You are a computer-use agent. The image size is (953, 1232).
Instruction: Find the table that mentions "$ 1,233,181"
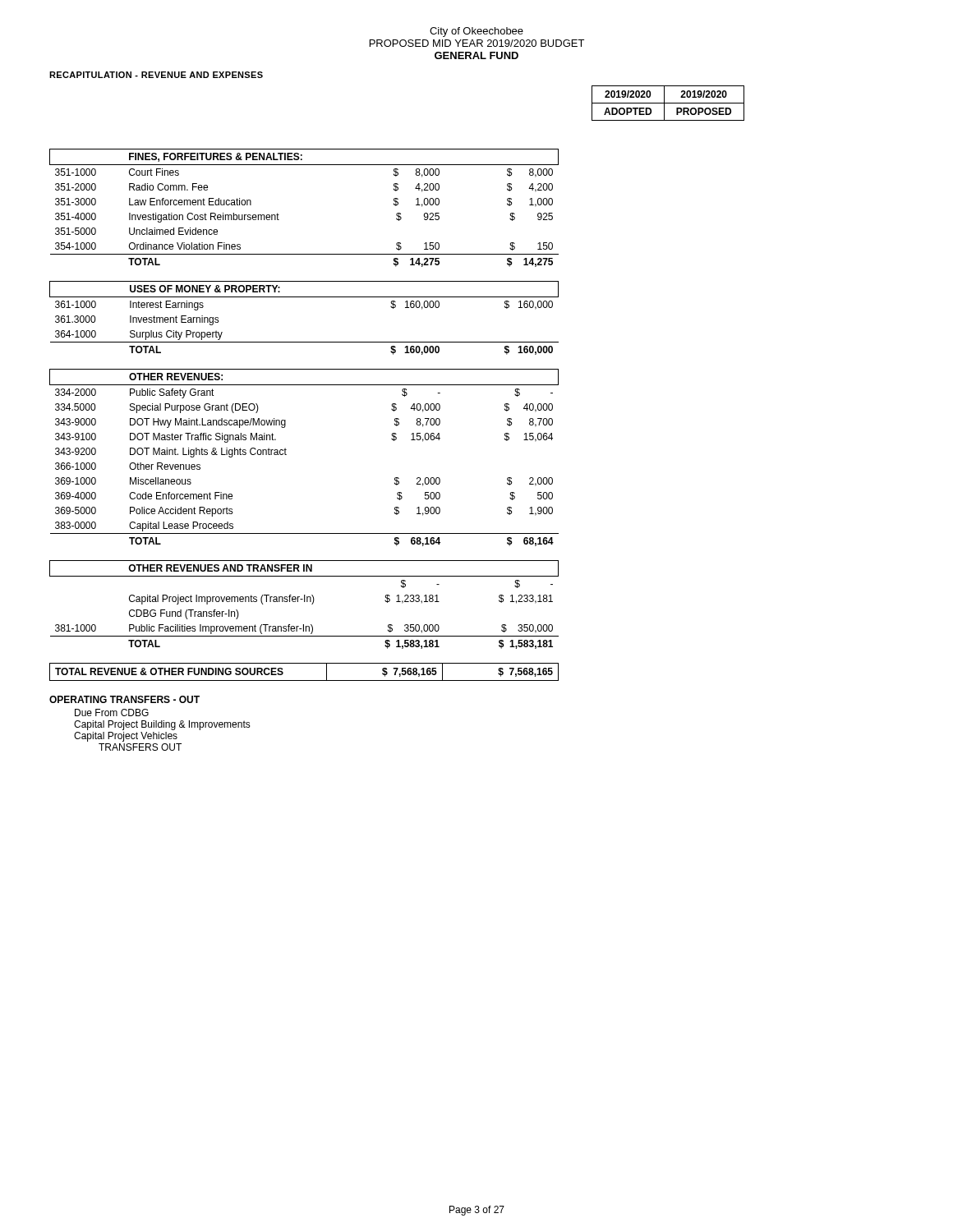[x=476, y=606]
